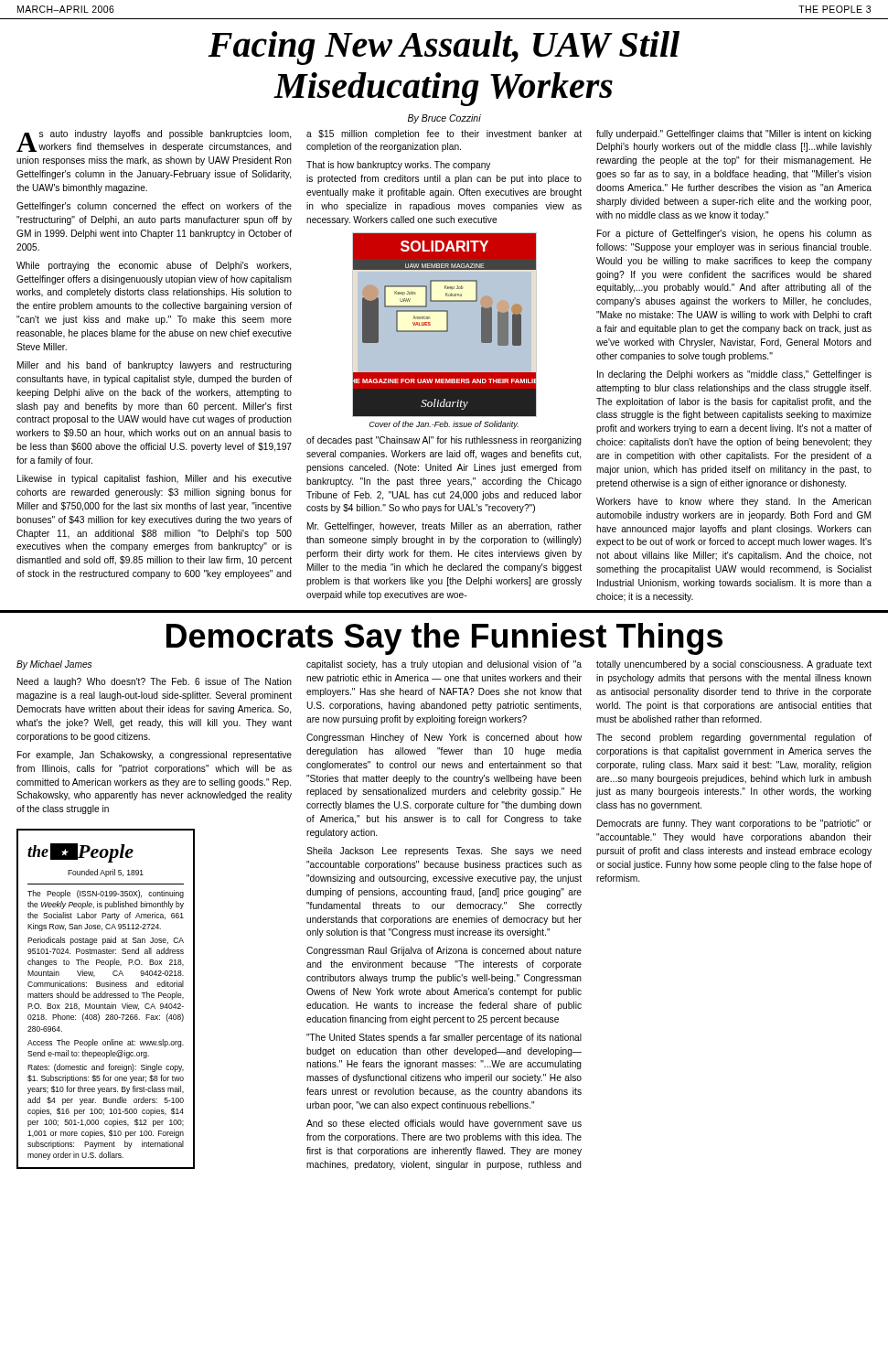Point to the block beginning "is protected from creditors until a plan"

pos(444,388)
